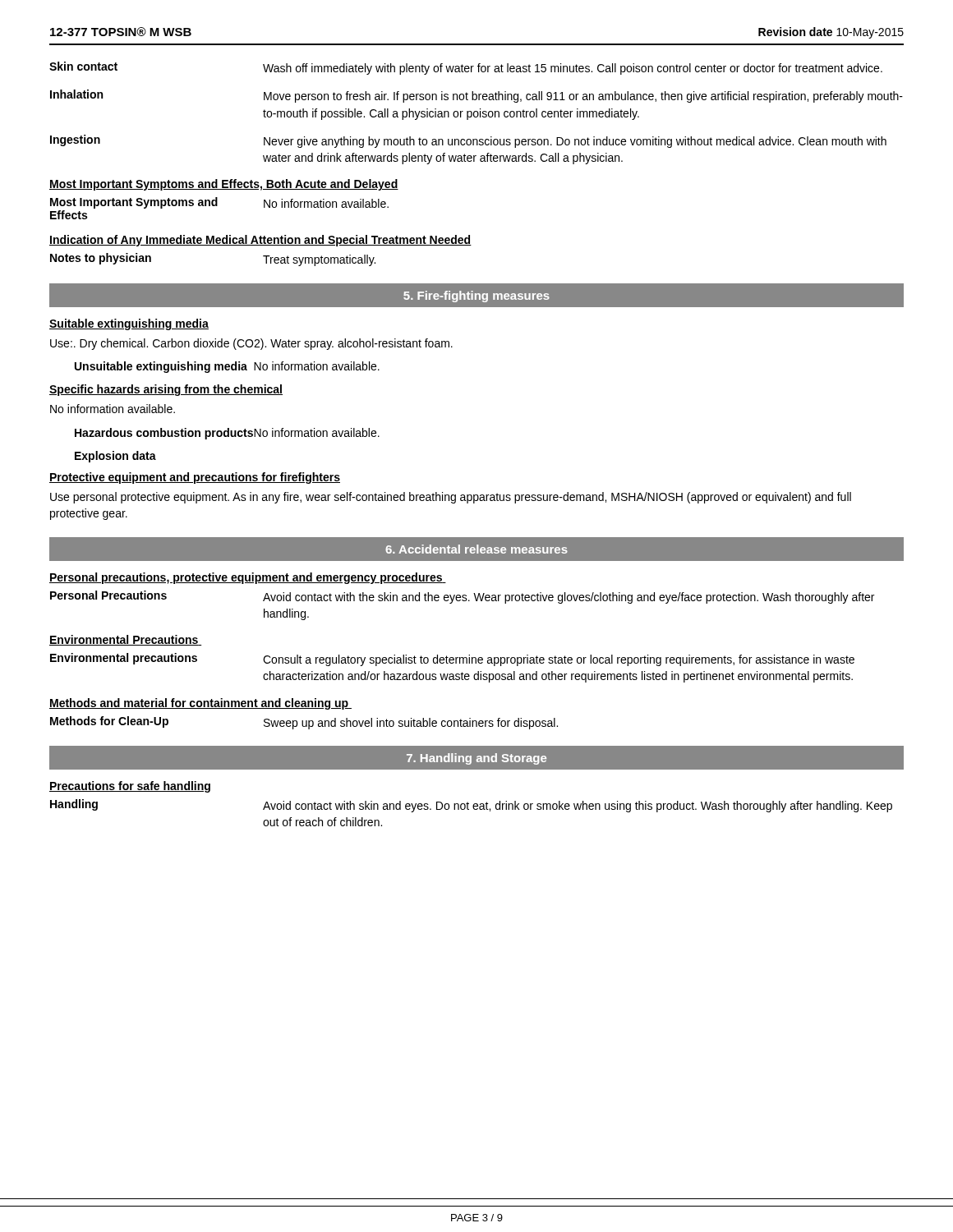Find the block on this page that starts "Use:. Dry chemical. Carbon dioxide (CO2). Water spray."
Viewport: 953px width, 1232px height.
[x=251, y=343]
